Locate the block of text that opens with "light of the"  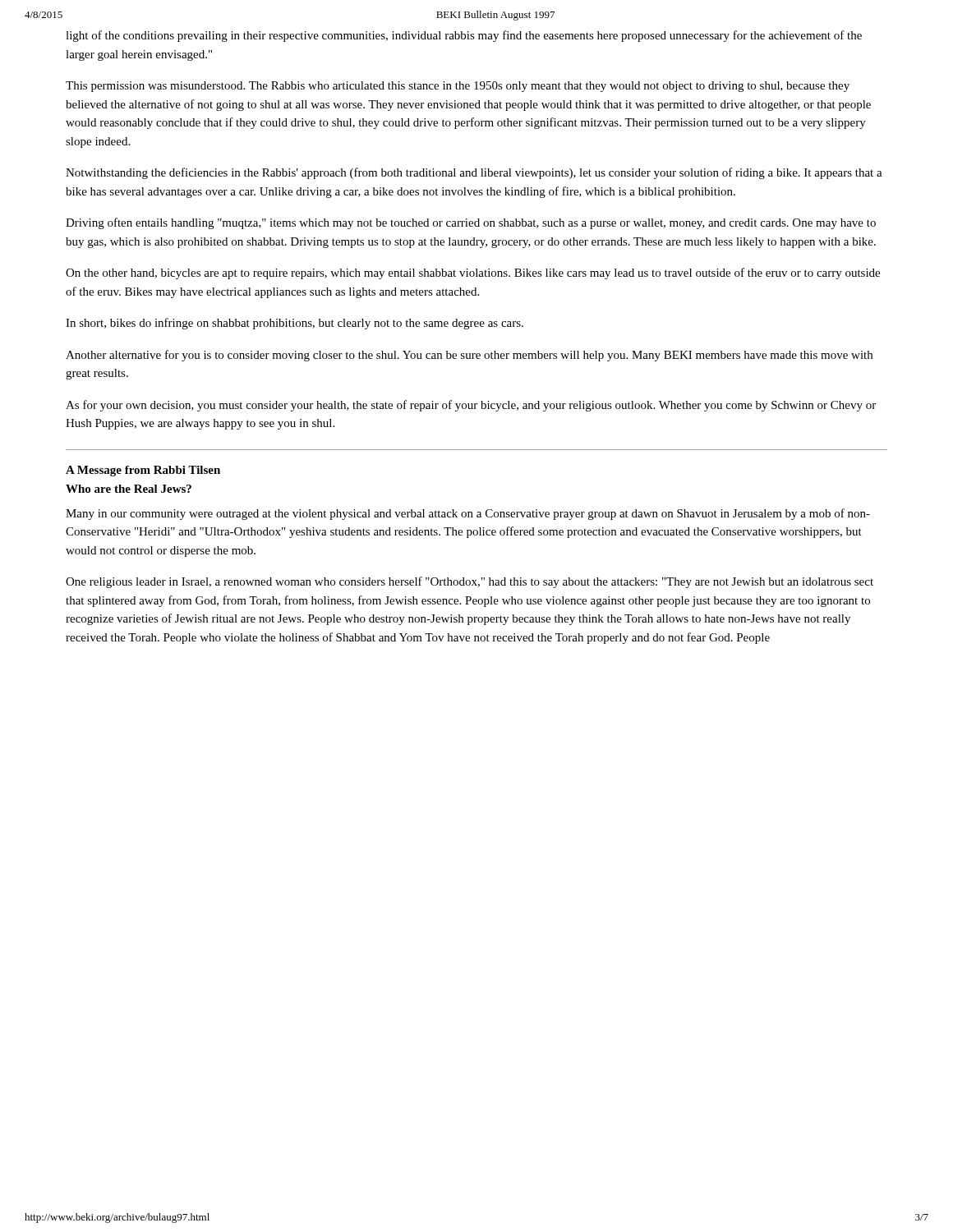coord(464,45)
